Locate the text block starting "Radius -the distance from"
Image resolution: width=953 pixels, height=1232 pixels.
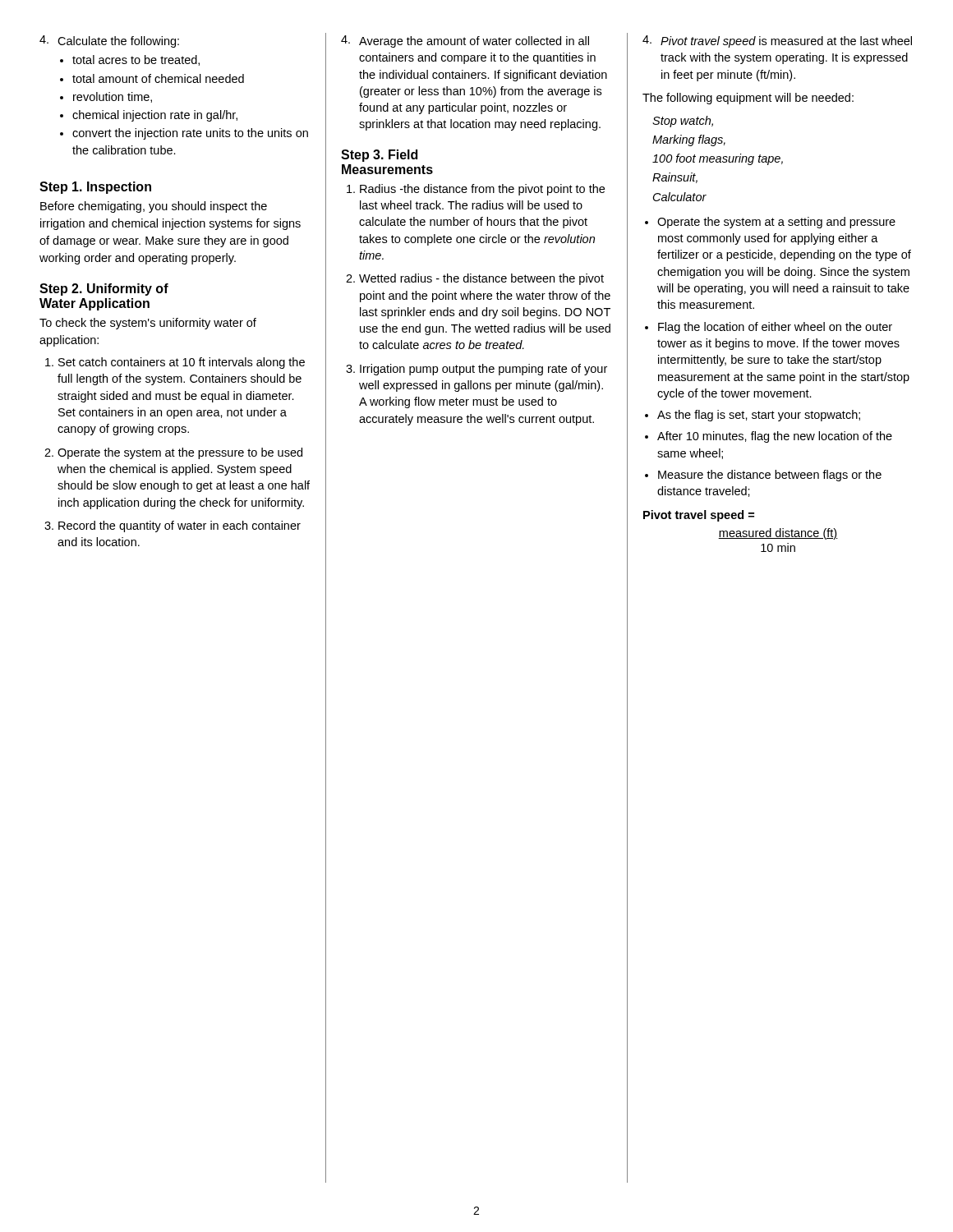point(482,222)
